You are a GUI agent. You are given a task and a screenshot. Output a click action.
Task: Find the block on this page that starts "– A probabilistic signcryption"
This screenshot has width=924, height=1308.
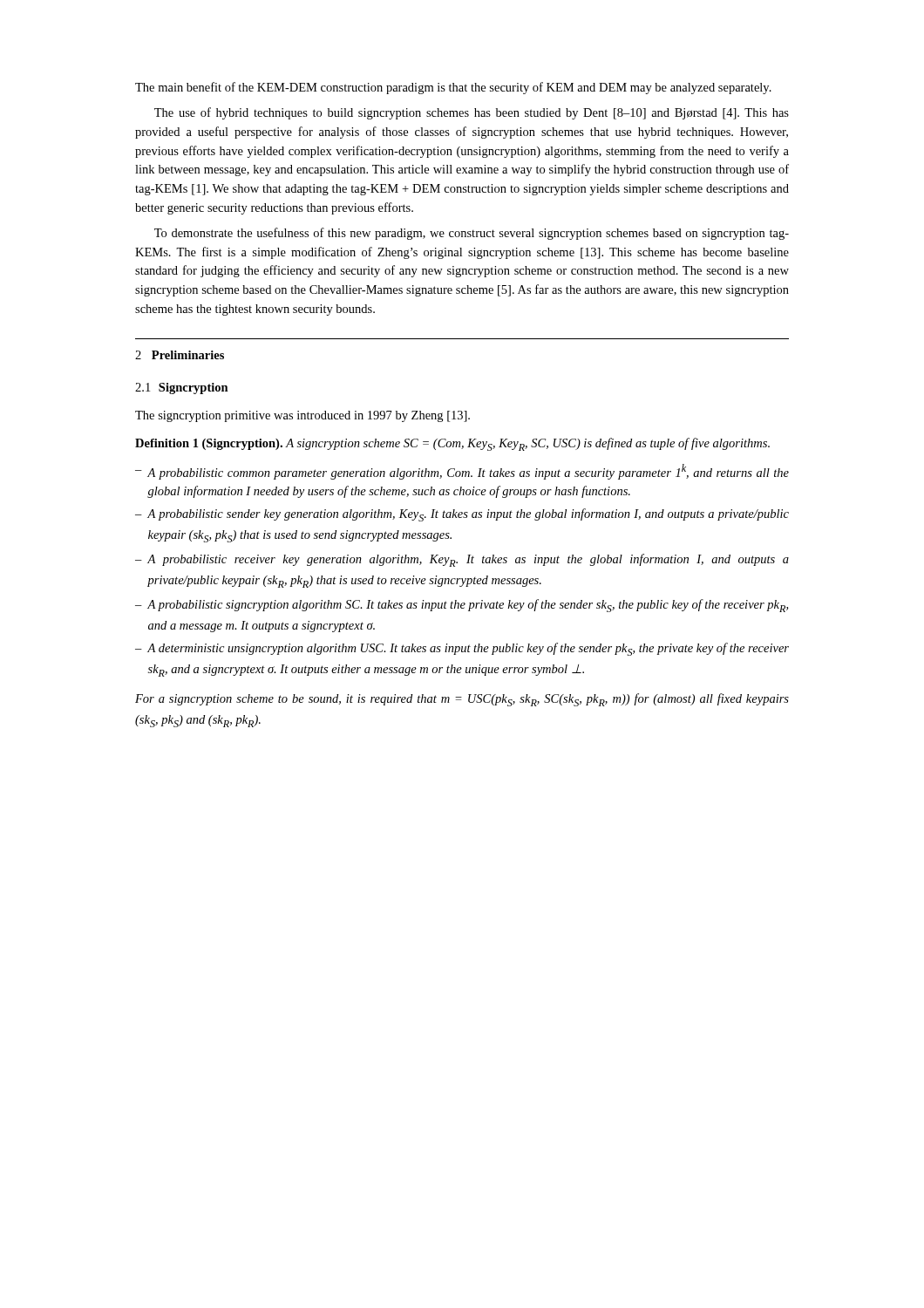tap(462, 616)
